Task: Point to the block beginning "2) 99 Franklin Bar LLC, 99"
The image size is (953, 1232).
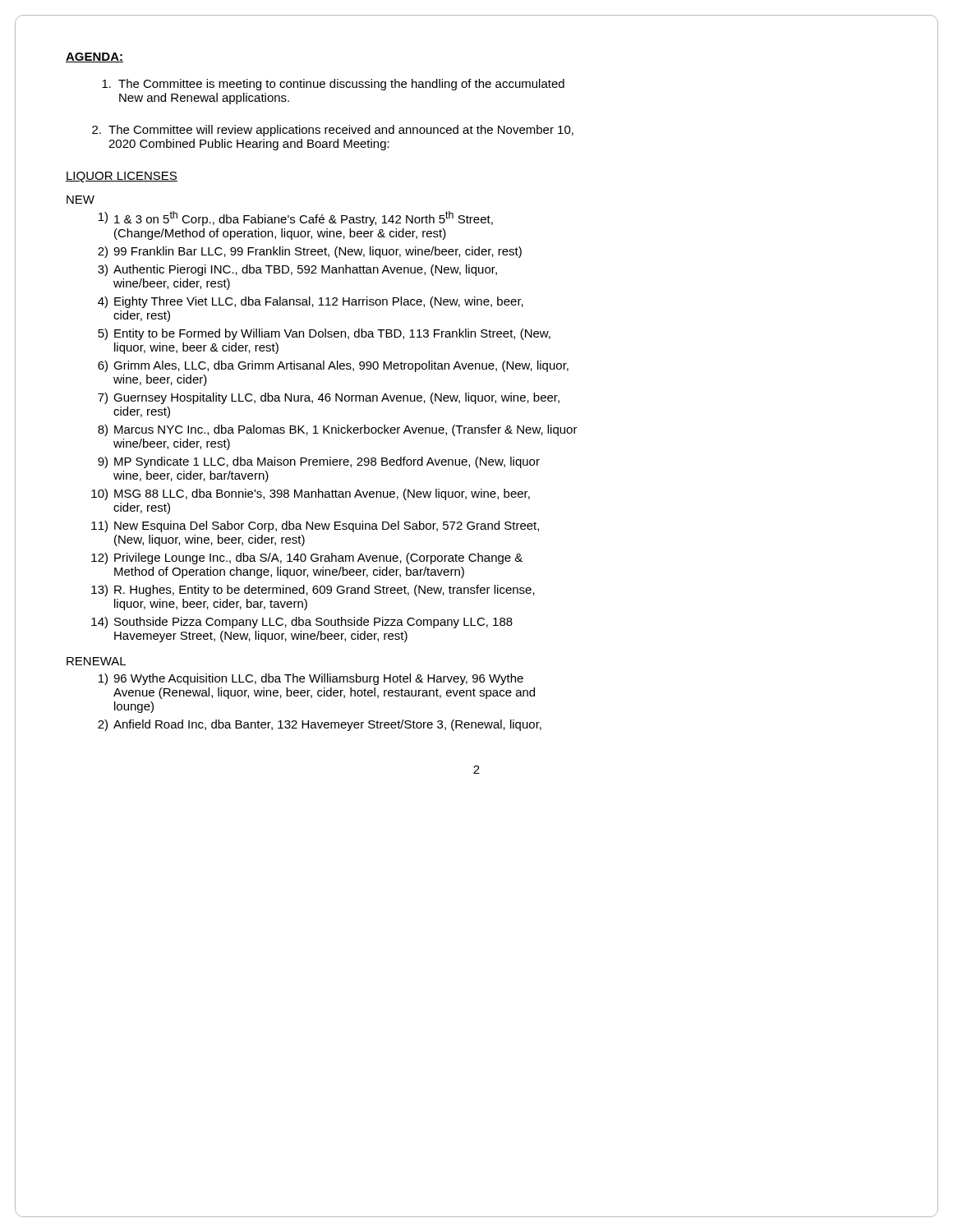Action: 302,251
